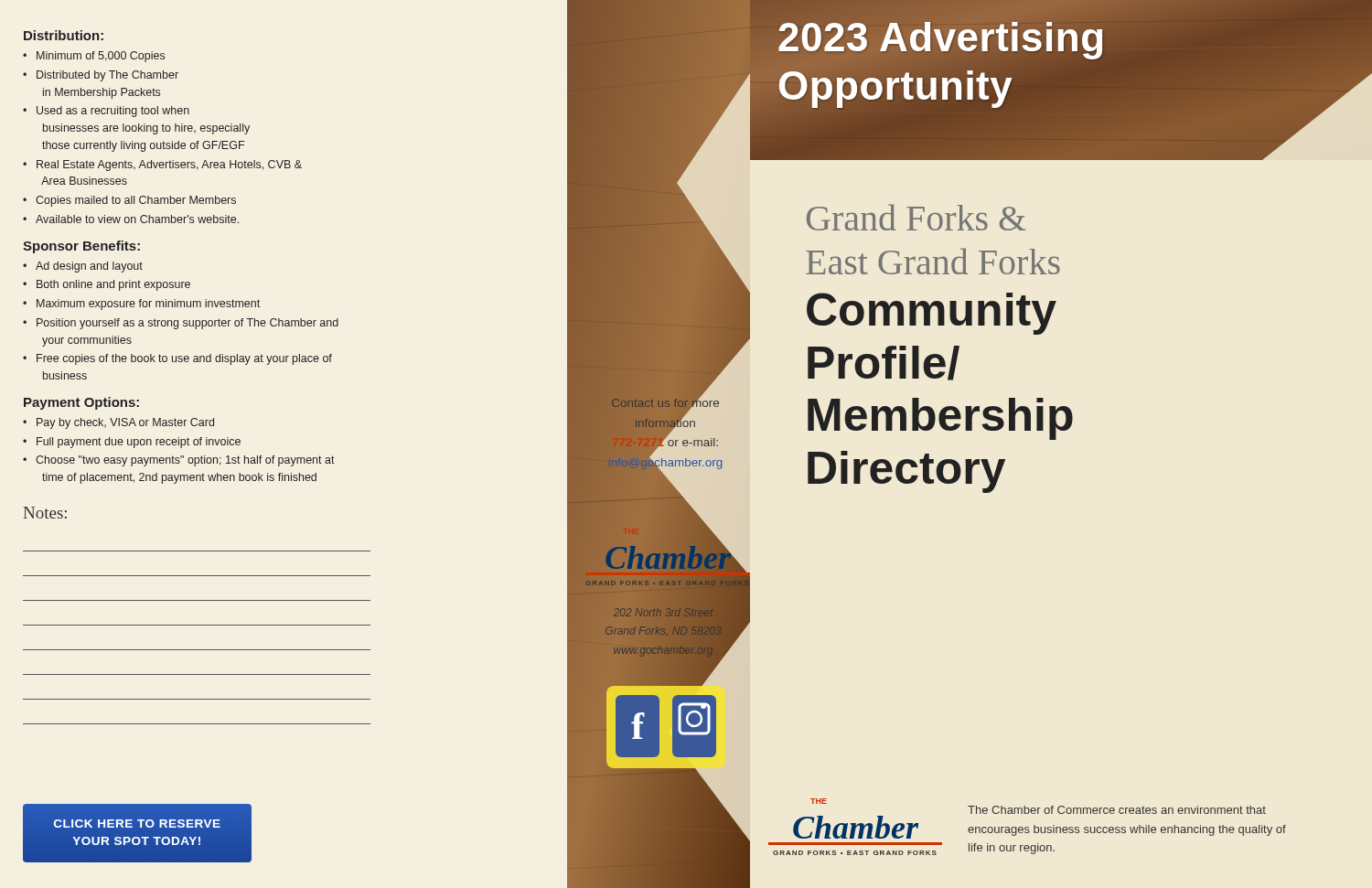Point to the text block starting "The Chamber of"

click(x=1127, y=829)
